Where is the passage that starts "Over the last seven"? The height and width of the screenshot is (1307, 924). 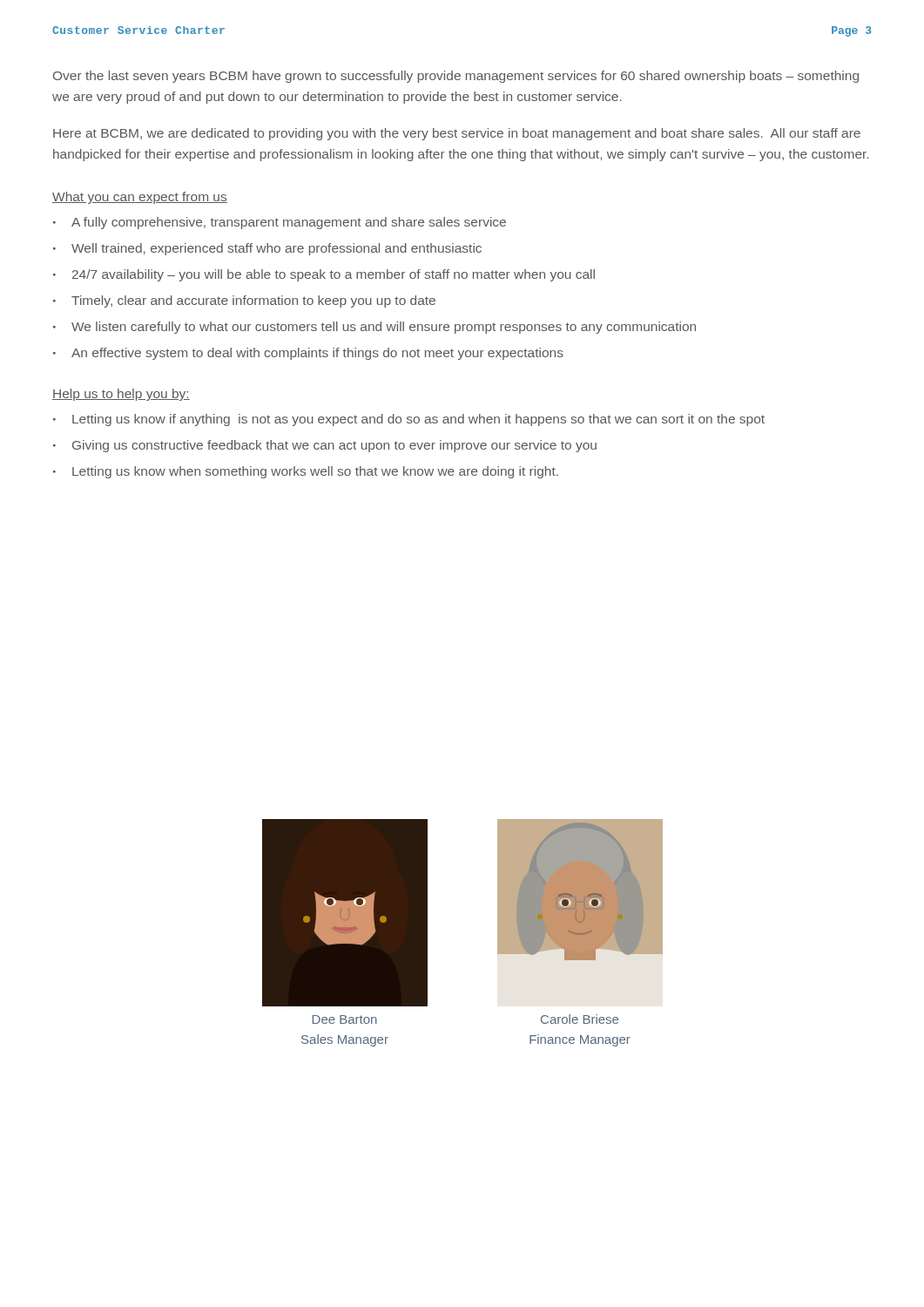pyautogui.click(x=456, y=86)
